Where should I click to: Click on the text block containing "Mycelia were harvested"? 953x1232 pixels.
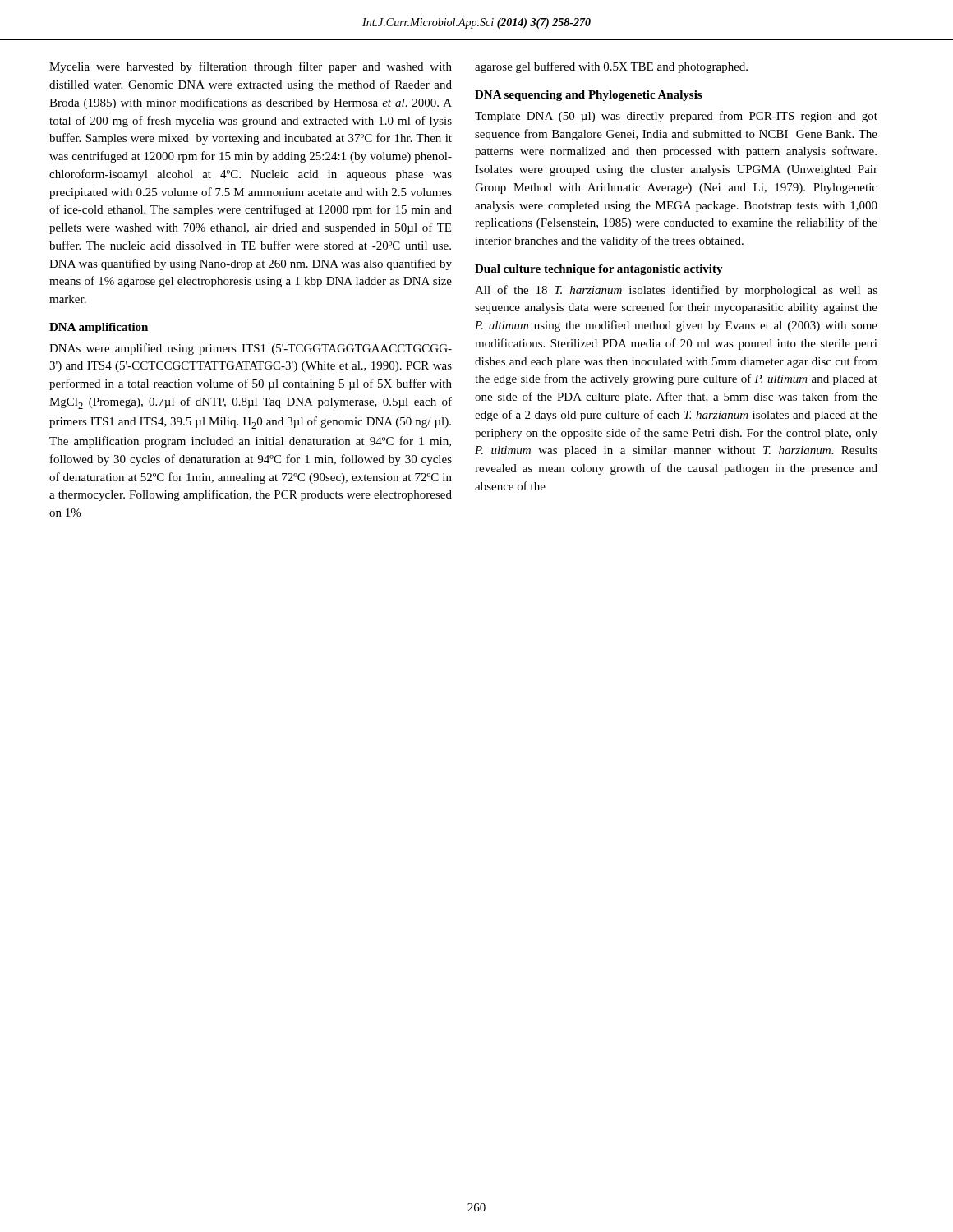click(251, 184)
